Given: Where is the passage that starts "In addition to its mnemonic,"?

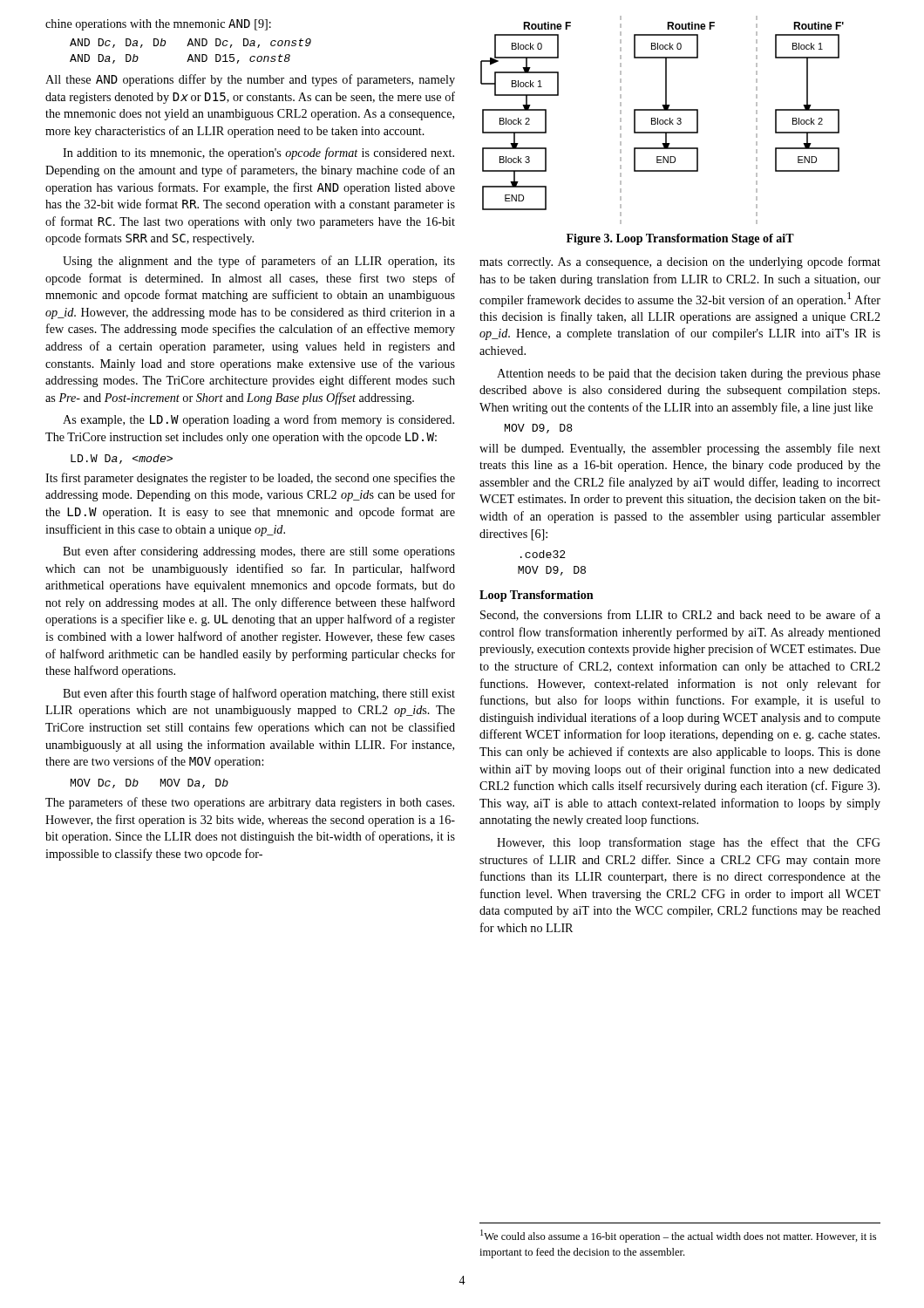Looking at the screenshot, I should (250, 196).
